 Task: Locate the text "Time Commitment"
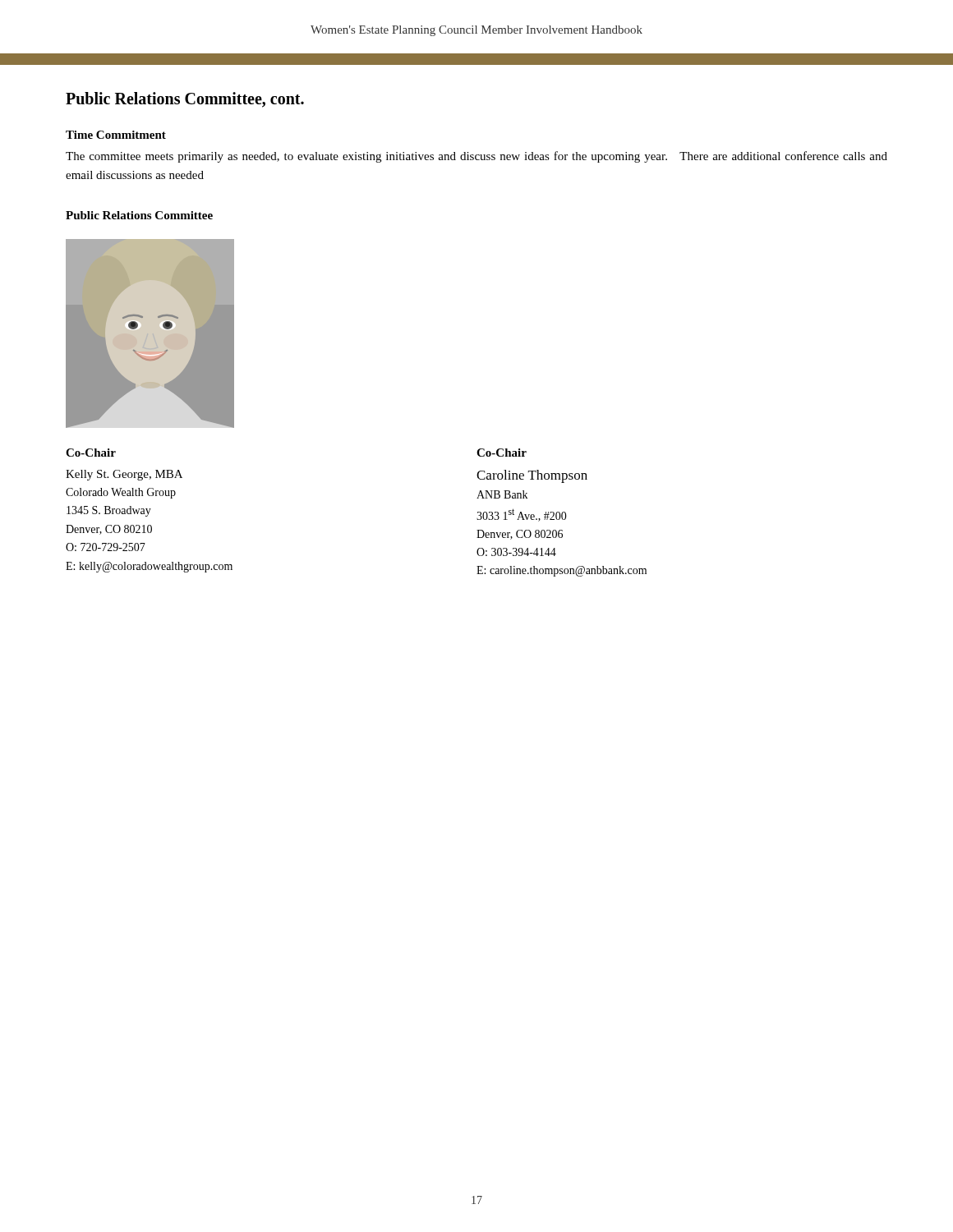click(x=116, y=135)
